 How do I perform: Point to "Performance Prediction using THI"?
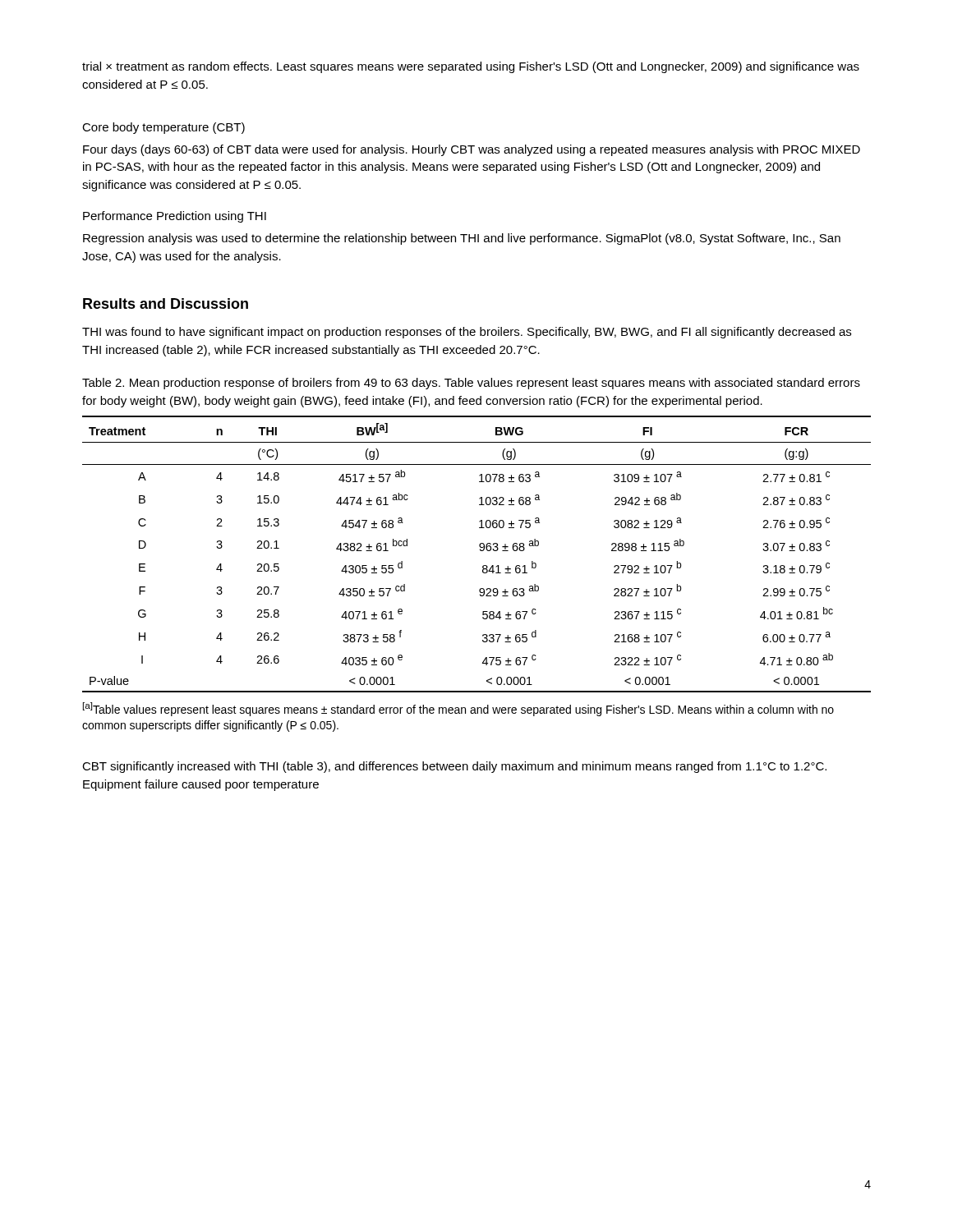click(174, 215)
